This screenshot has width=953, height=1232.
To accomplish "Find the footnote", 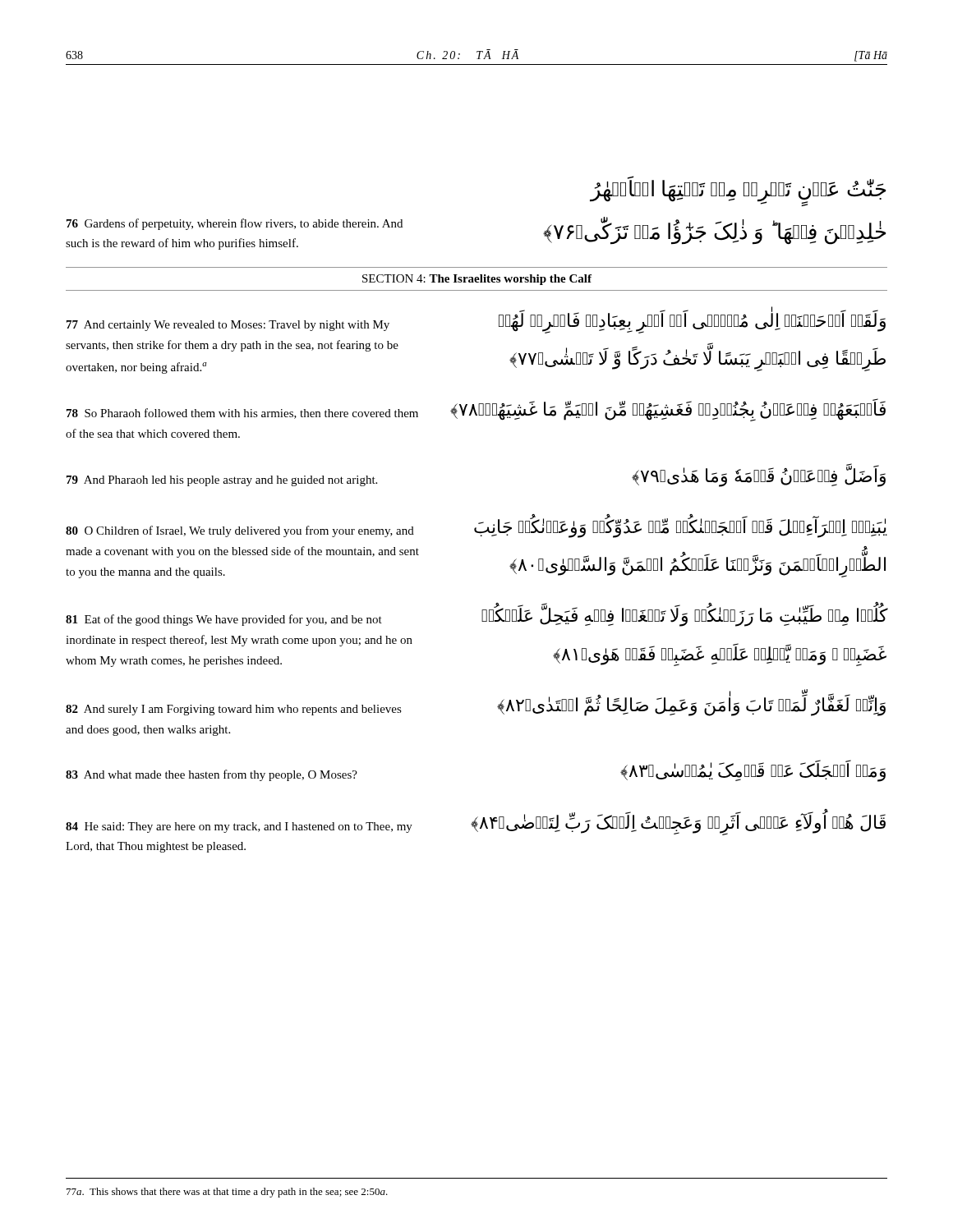I will point(227,1191).
